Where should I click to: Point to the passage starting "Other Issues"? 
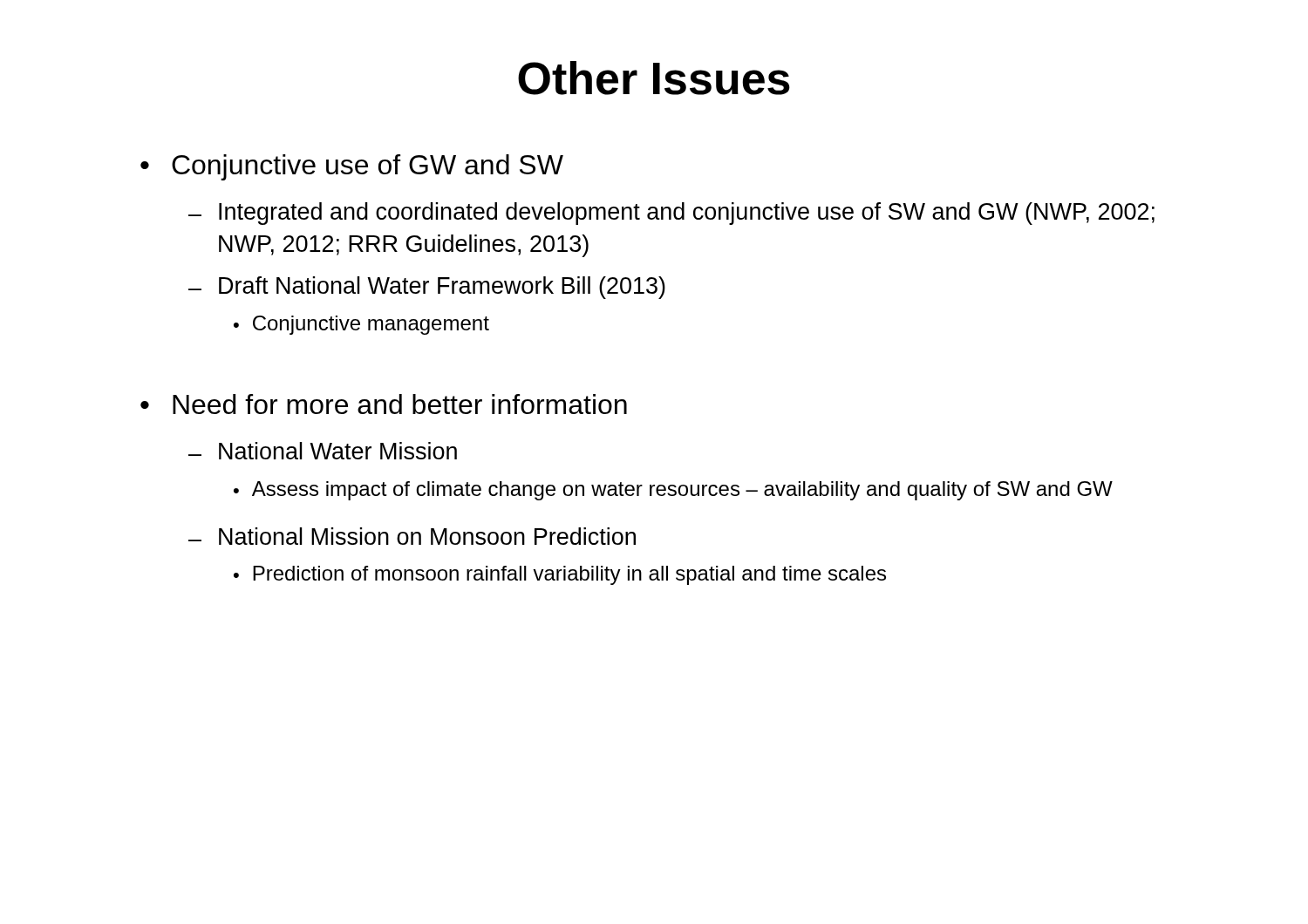[654, 78]
